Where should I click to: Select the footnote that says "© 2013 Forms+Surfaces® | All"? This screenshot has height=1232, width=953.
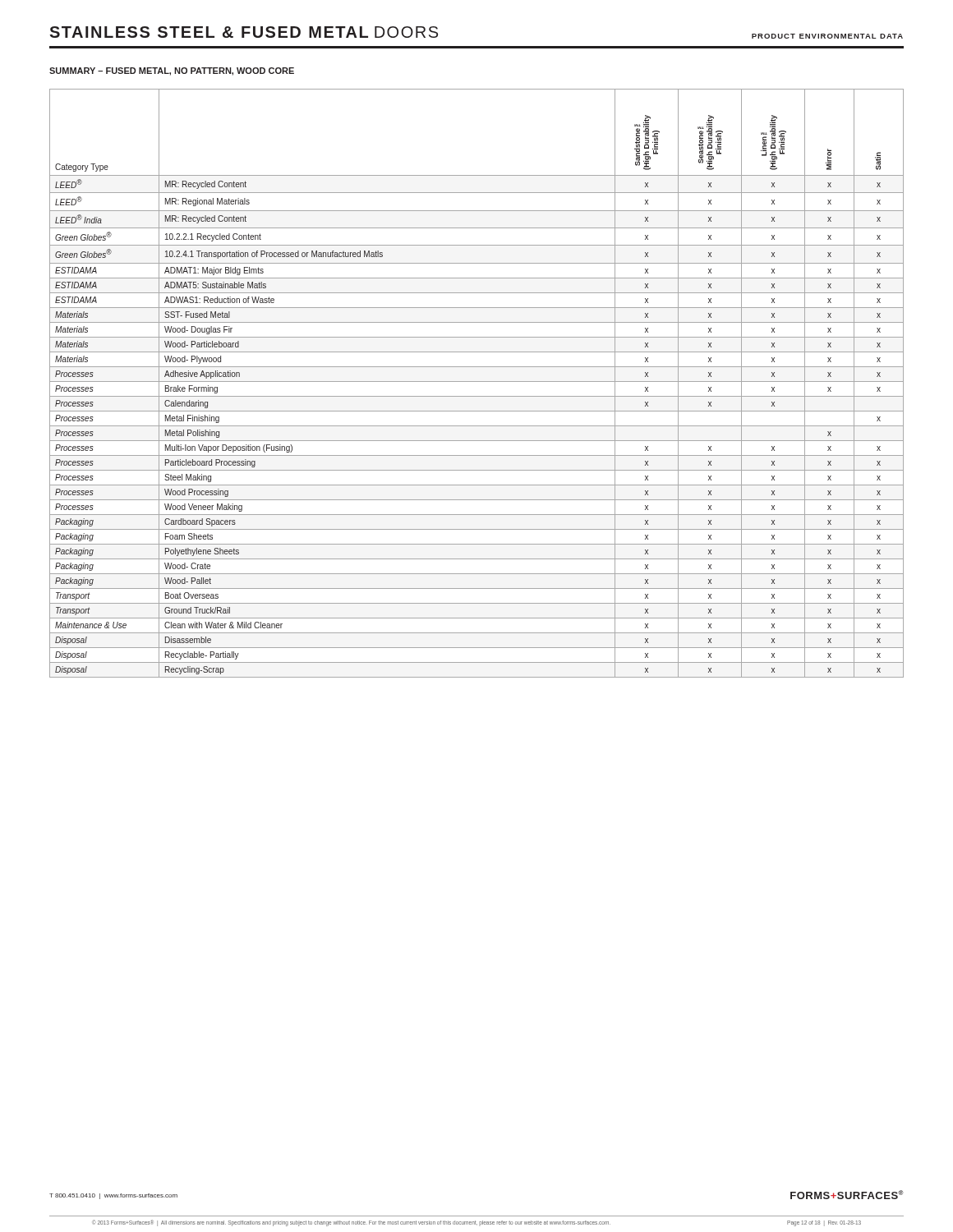click(476, 1223)
